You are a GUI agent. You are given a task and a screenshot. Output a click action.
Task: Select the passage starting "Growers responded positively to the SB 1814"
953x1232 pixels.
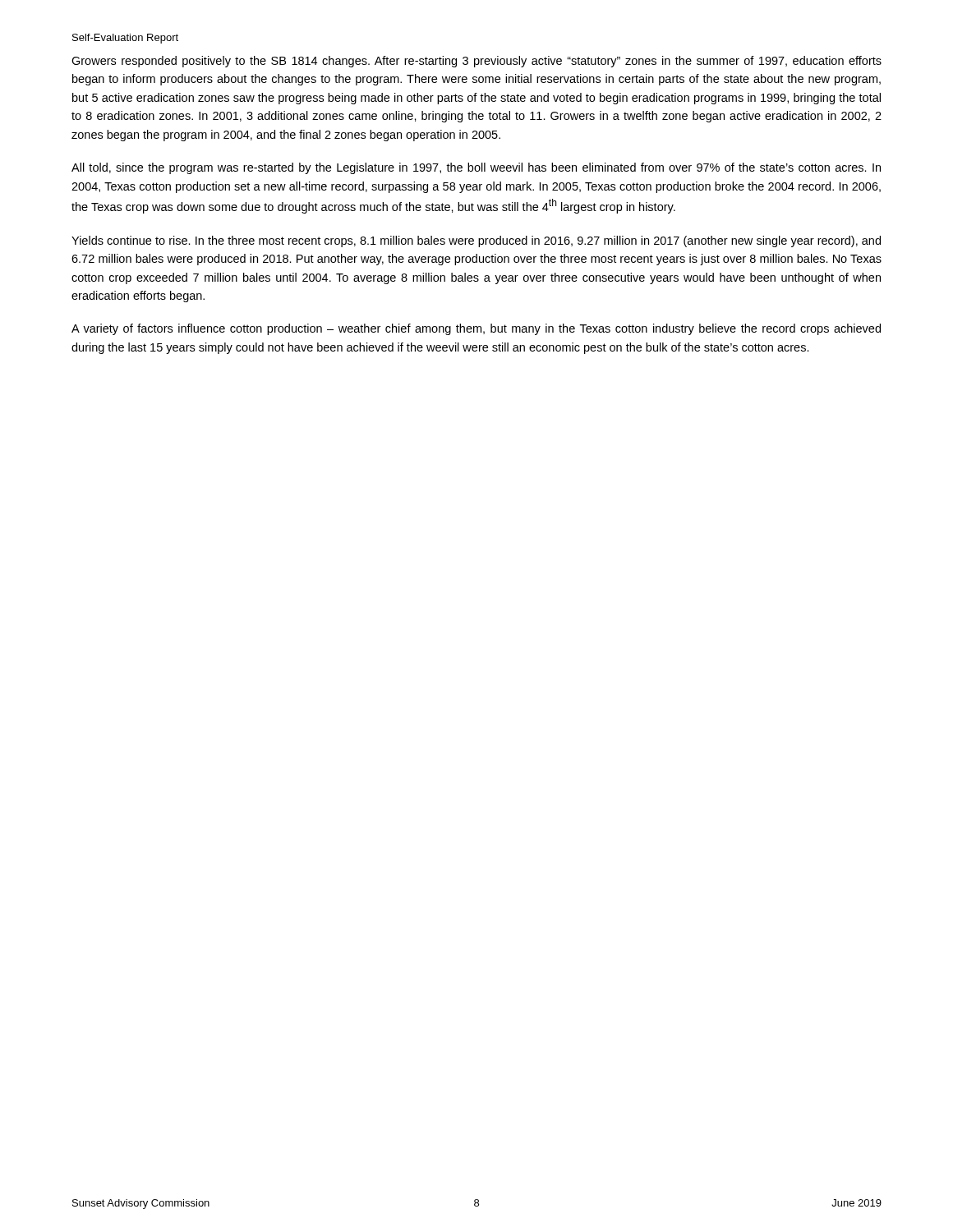(x=476, y=98)
